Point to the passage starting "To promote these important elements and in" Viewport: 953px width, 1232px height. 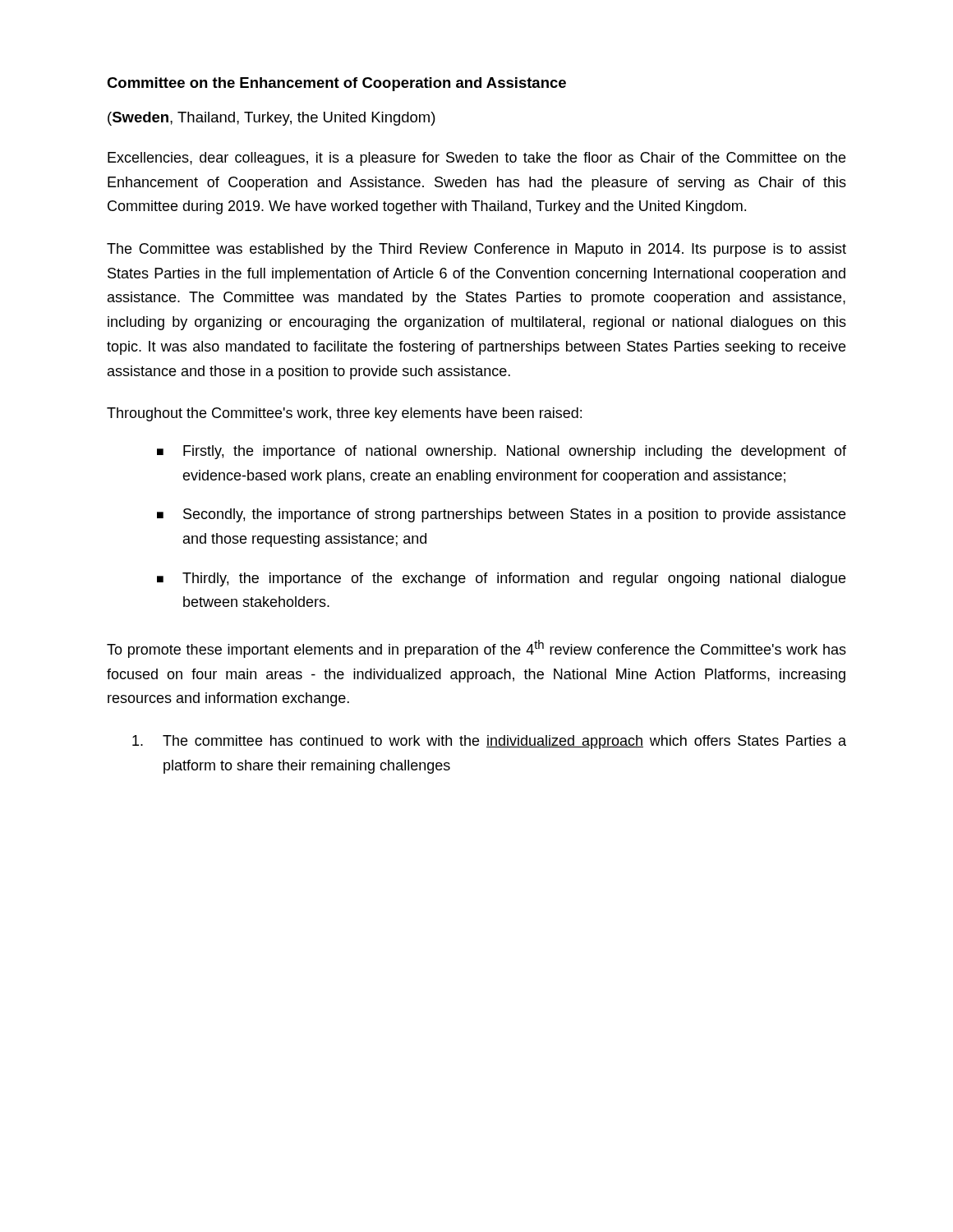tap(476, 672)
